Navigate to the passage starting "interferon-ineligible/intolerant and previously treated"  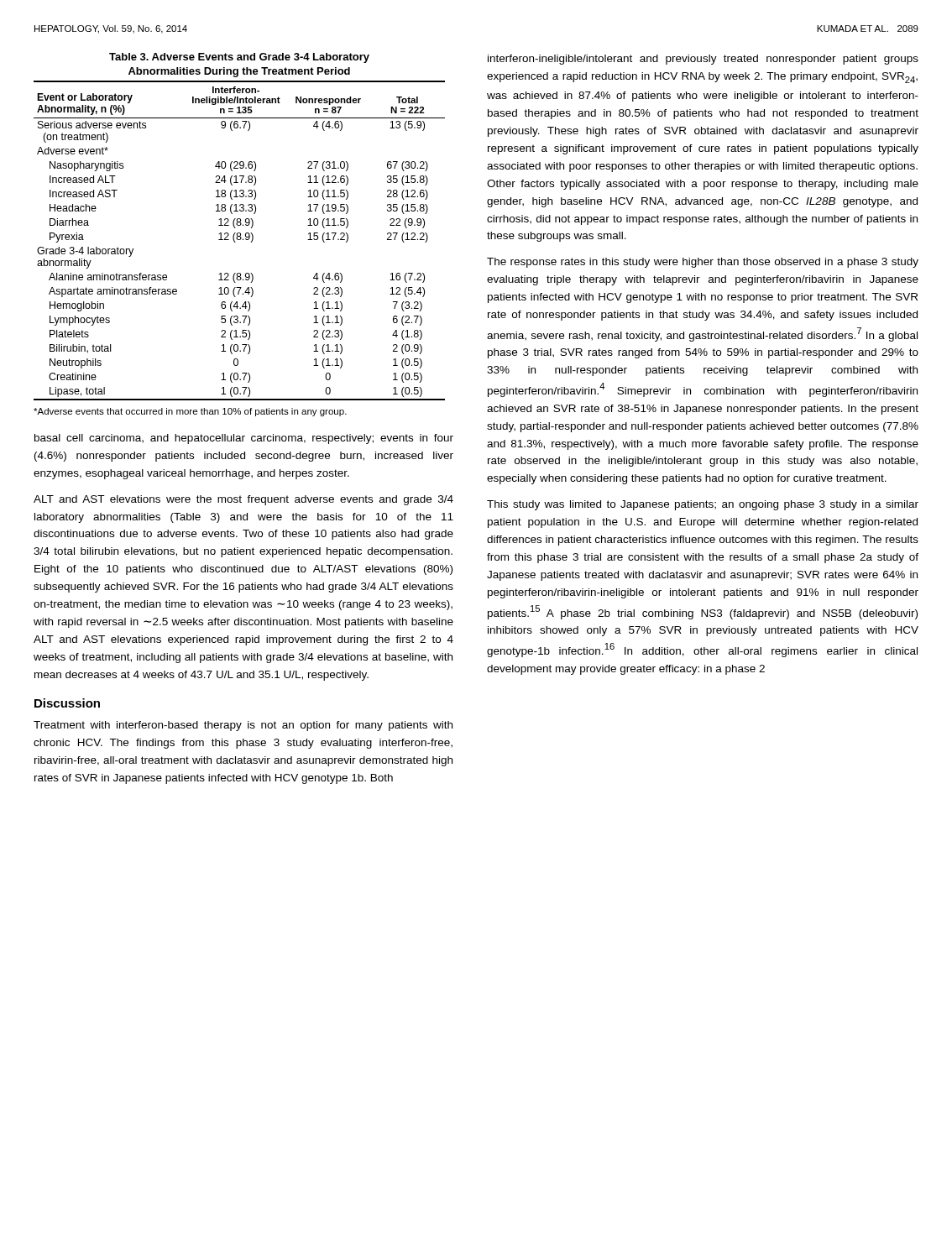(x=703, y=147)
